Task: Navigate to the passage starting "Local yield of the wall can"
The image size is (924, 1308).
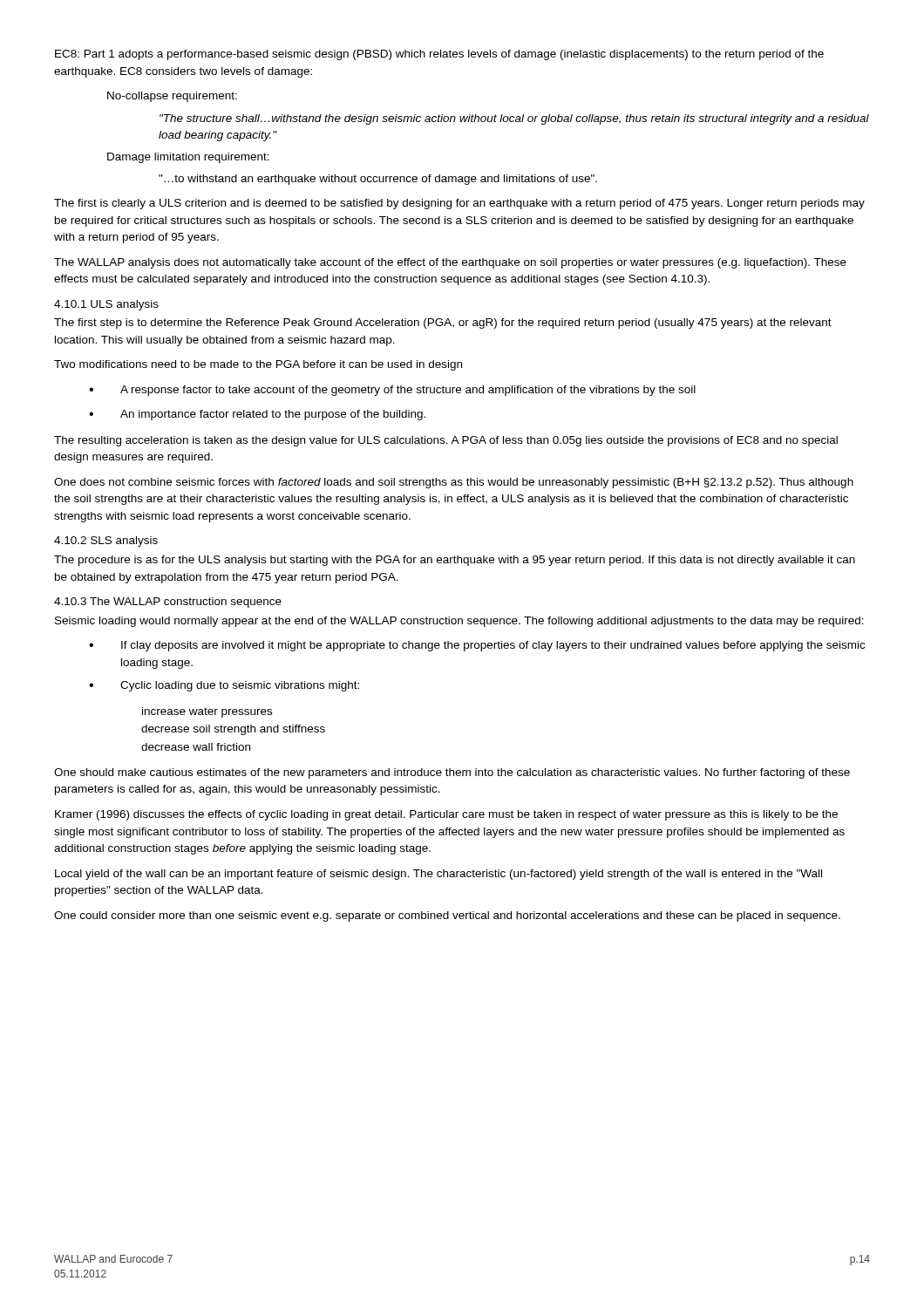Action: click(x=462, y=882)
